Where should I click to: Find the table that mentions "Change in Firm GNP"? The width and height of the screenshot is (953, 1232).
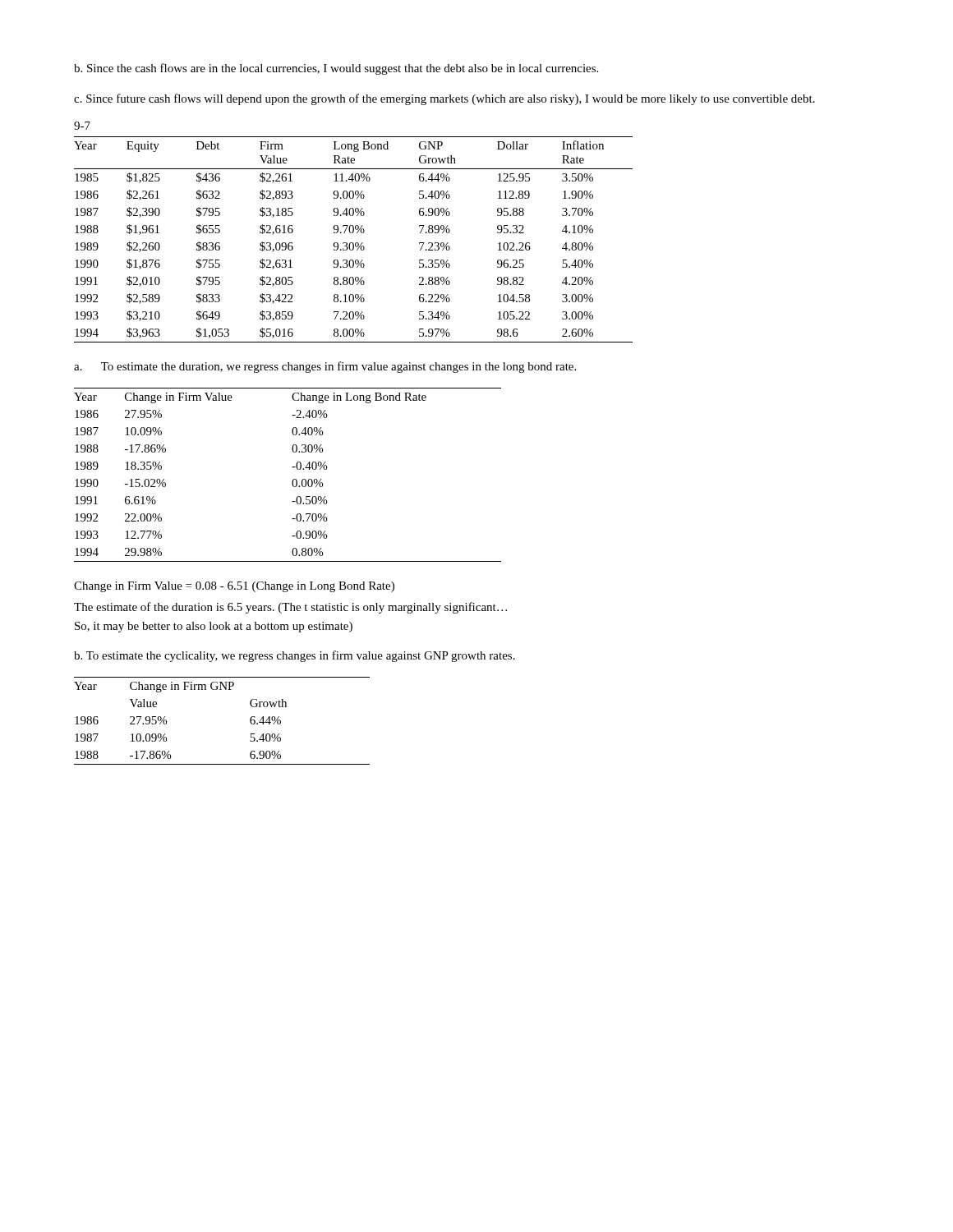coord(476,720)
